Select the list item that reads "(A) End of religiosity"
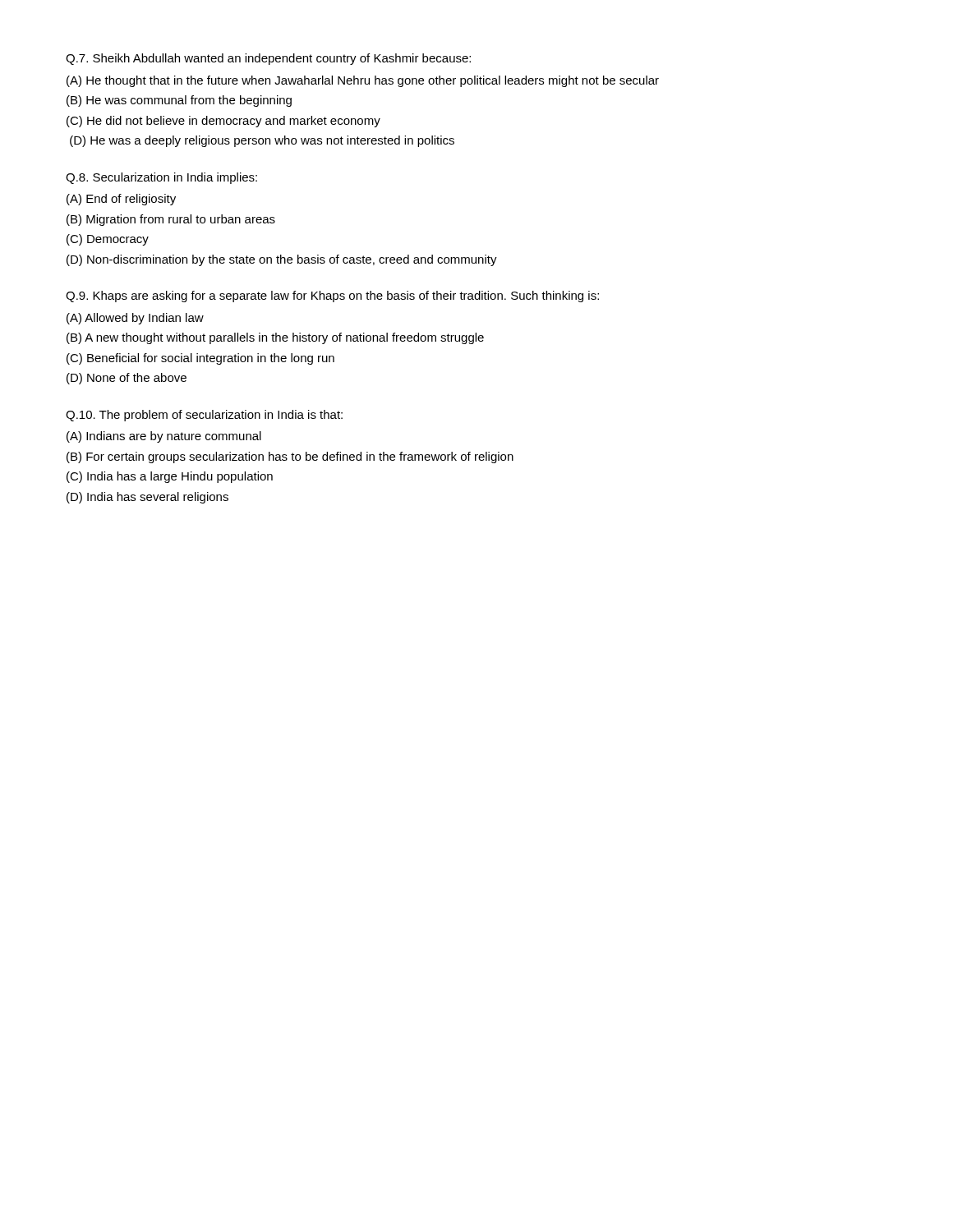Viewport: 953px width, 1232px height. pos(121,198)
